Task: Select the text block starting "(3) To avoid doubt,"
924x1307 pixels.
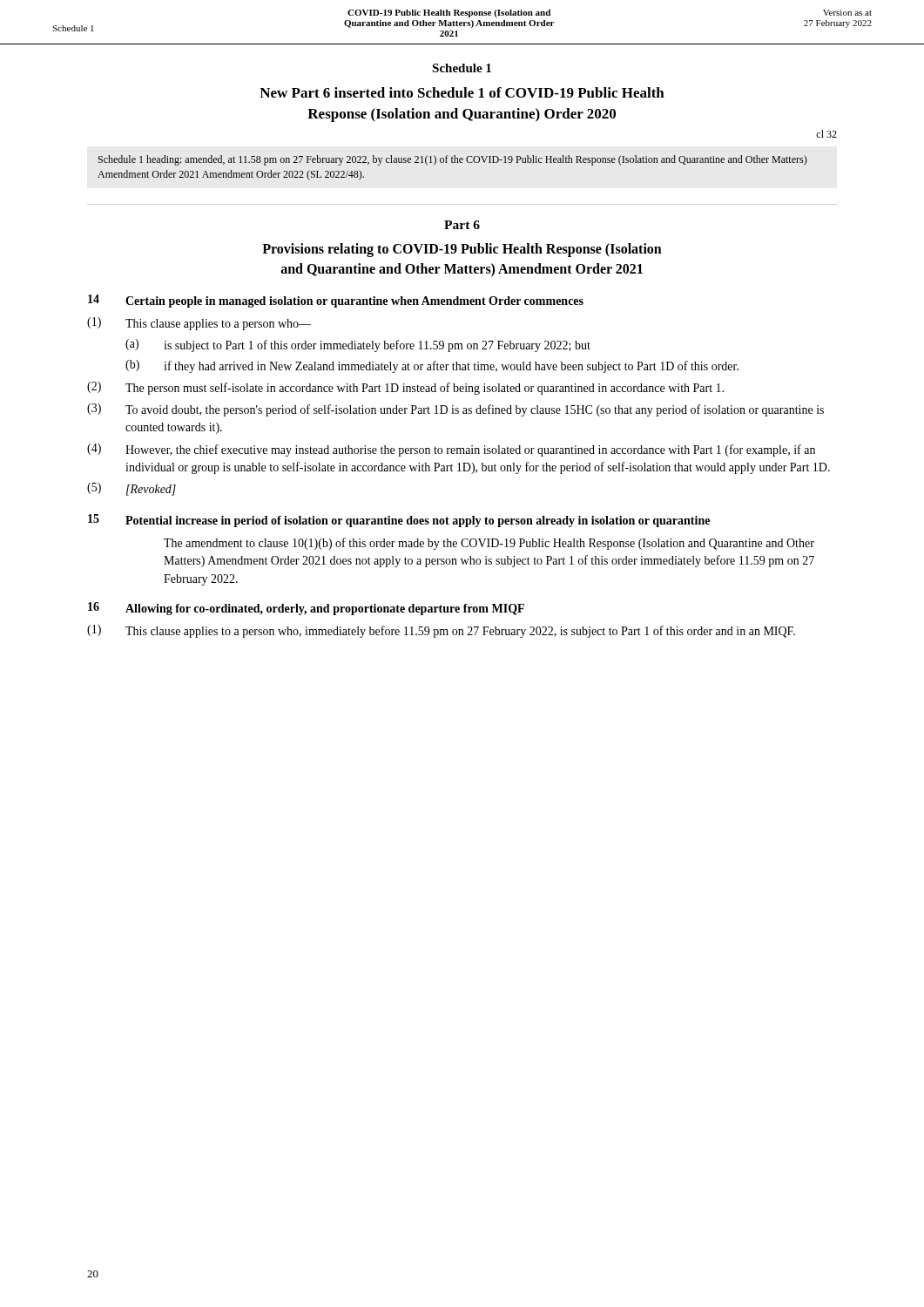Action: point(462,419)
